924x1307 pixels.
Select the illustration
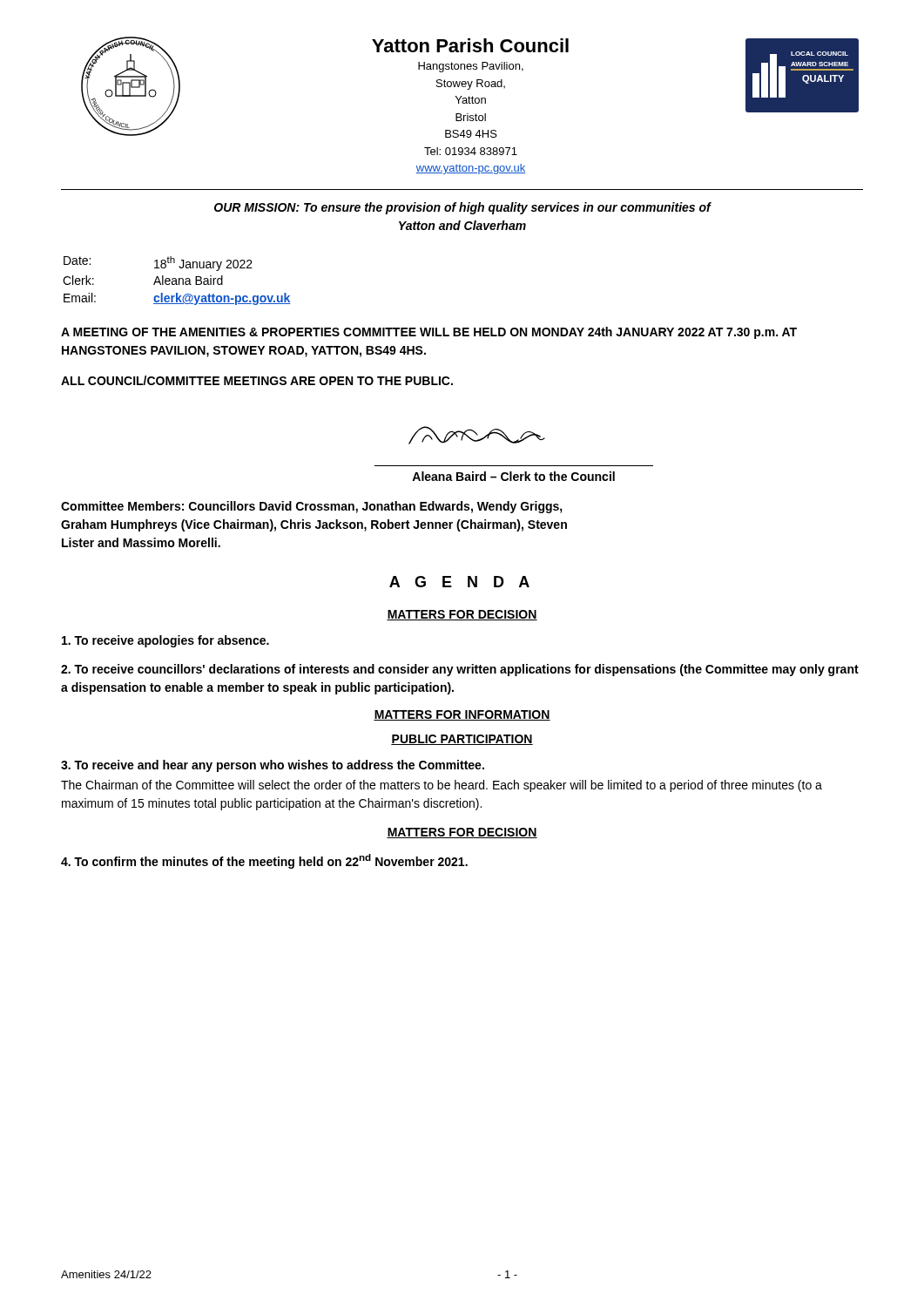[x=514, y=446]
